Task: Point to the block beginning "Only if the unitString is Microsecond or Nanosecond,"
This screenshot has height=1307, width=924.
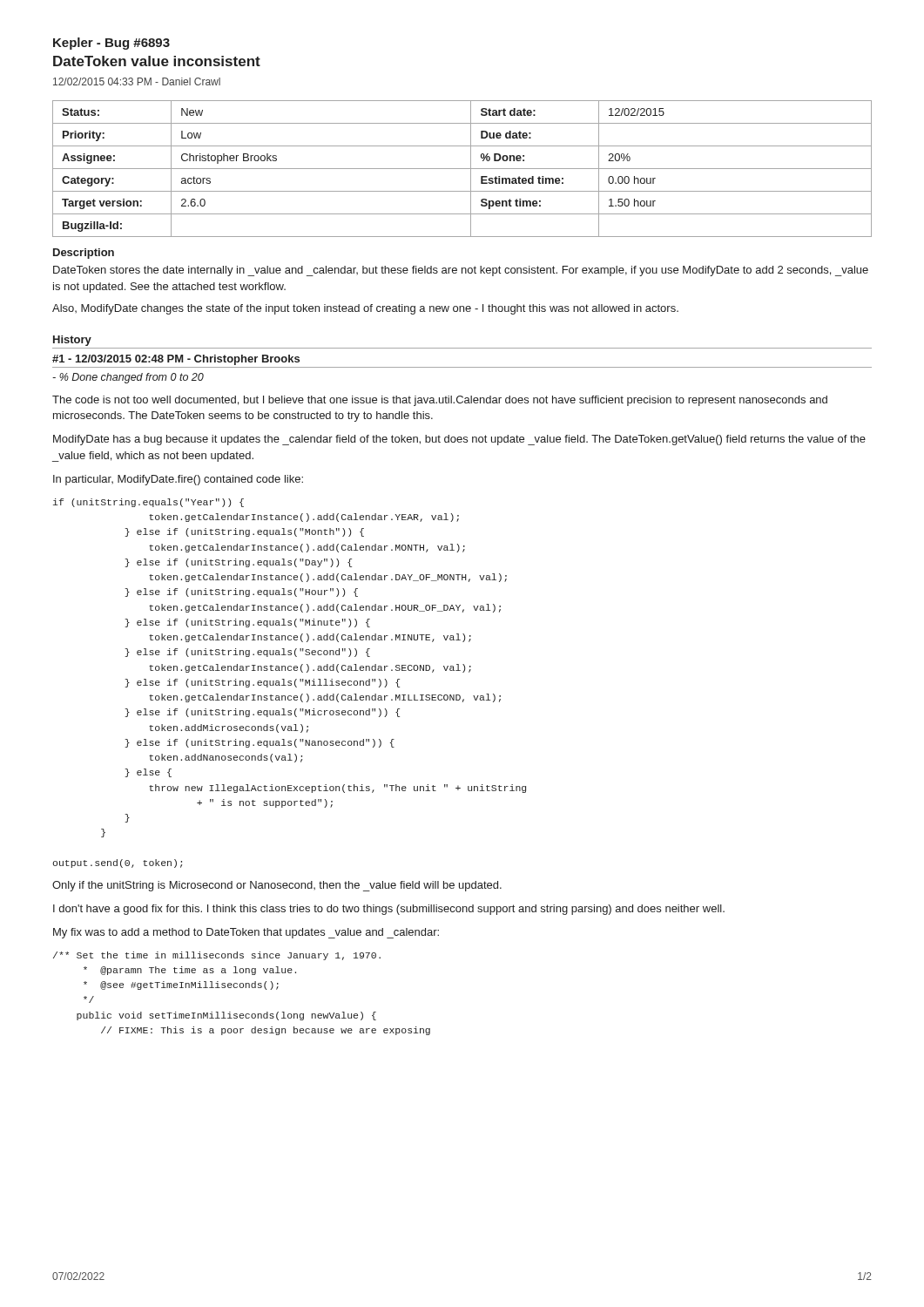Action: tap(277, 885)
